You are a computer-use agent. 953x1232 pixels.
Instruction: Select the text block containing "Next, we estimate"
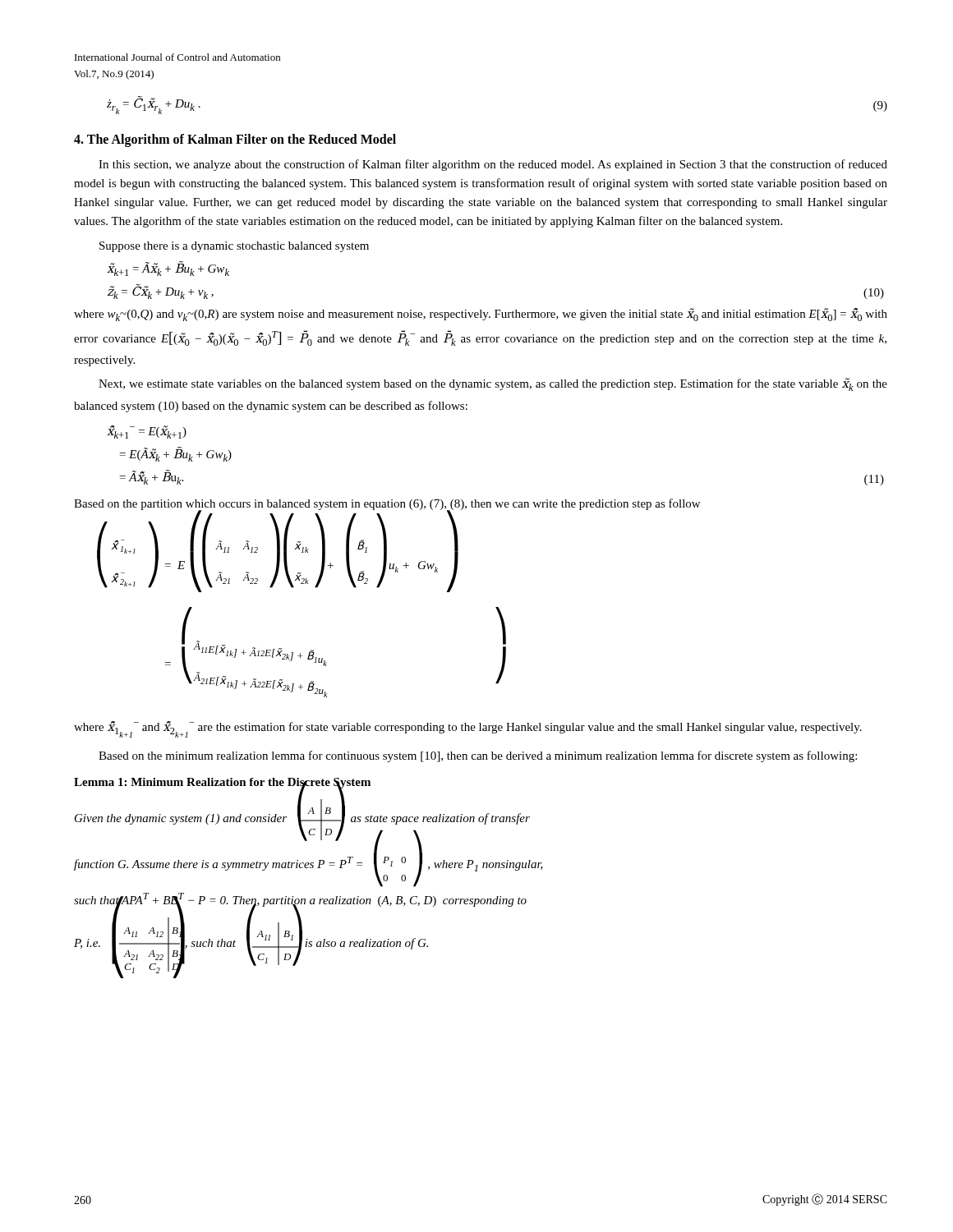[x=481, y=395]
